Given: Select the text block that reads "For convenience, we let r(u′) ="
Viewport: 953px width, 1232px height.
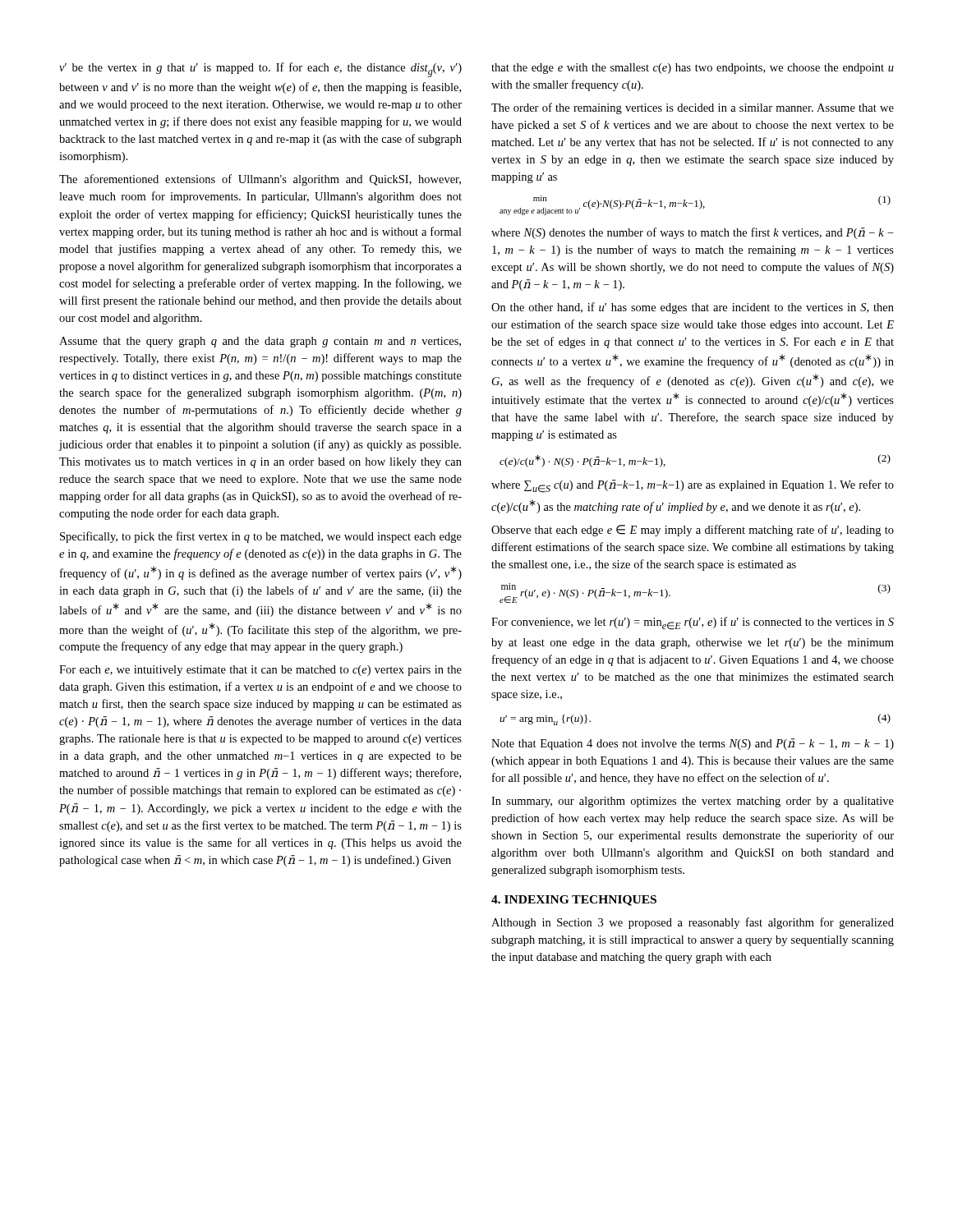Looking at the screenshot, I should click(x=693, y=658).
